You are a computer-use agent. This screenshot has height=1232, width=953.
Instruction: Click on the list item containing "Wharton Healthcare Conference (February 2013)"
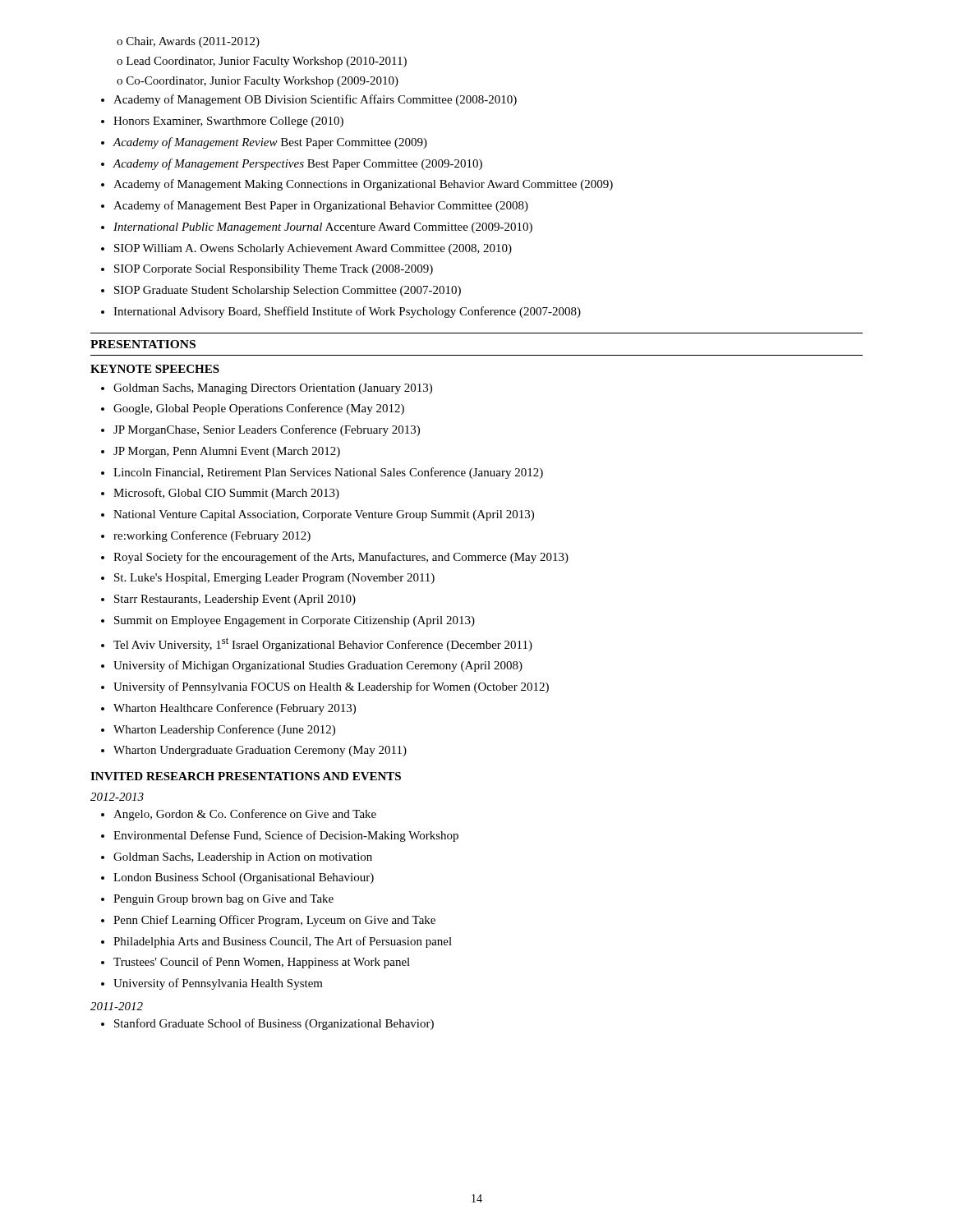[x=228, y=709]
